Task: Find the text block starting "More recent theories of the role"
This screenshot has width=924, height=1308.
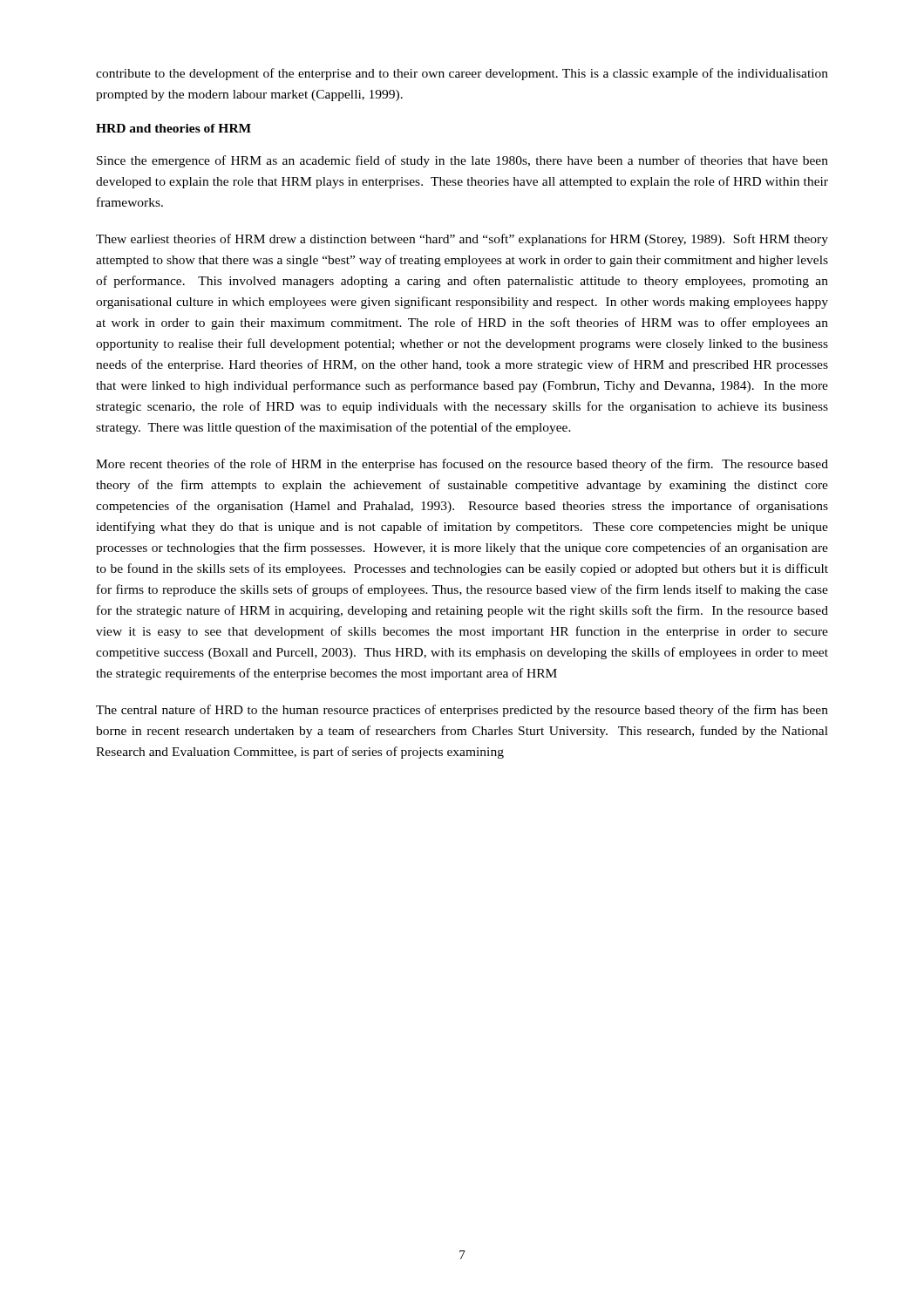Action: 462,568
